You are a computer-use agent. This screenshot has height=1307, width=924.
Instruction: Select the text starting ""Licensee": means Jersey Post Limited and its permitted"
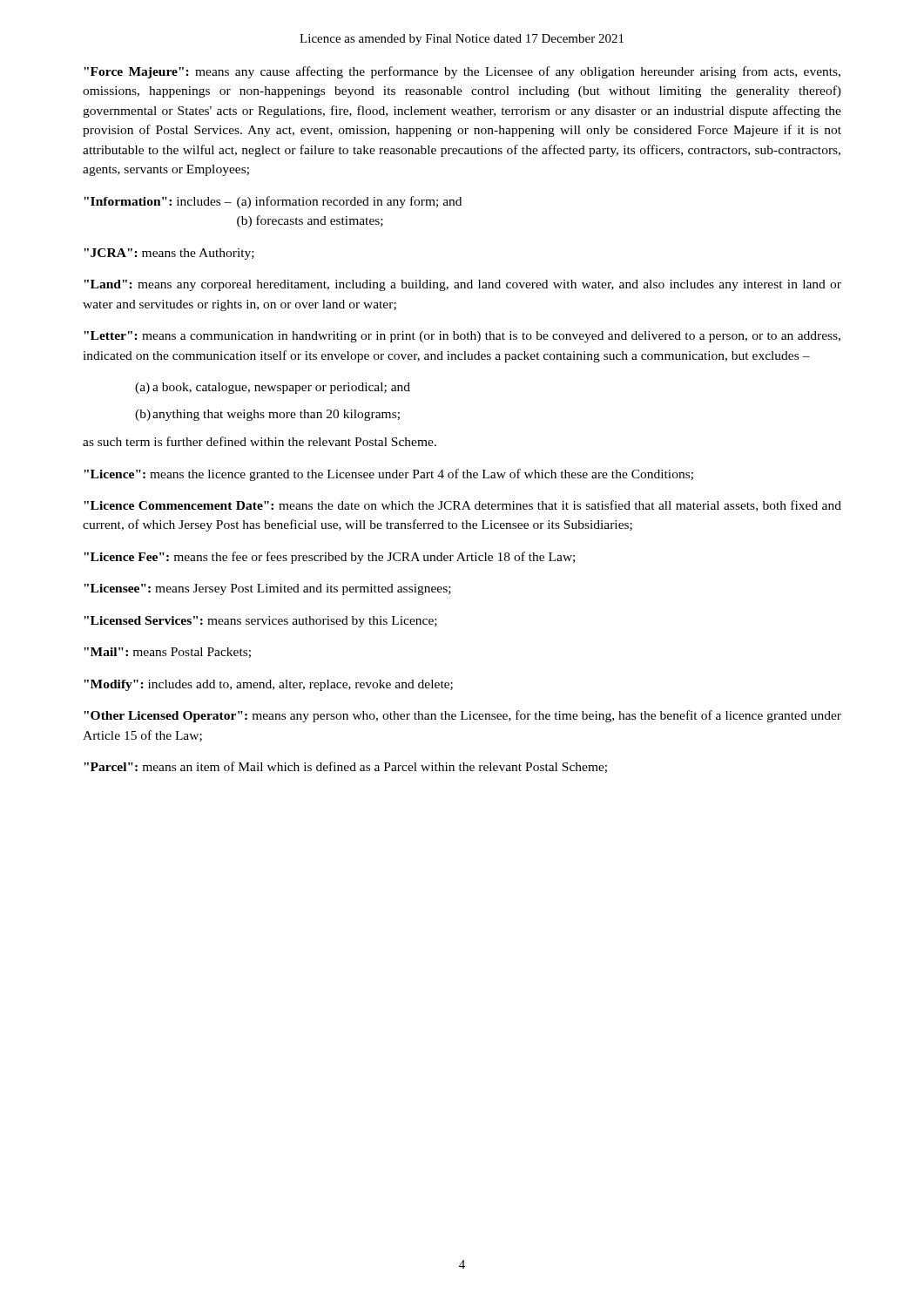[x=267, y=588]
